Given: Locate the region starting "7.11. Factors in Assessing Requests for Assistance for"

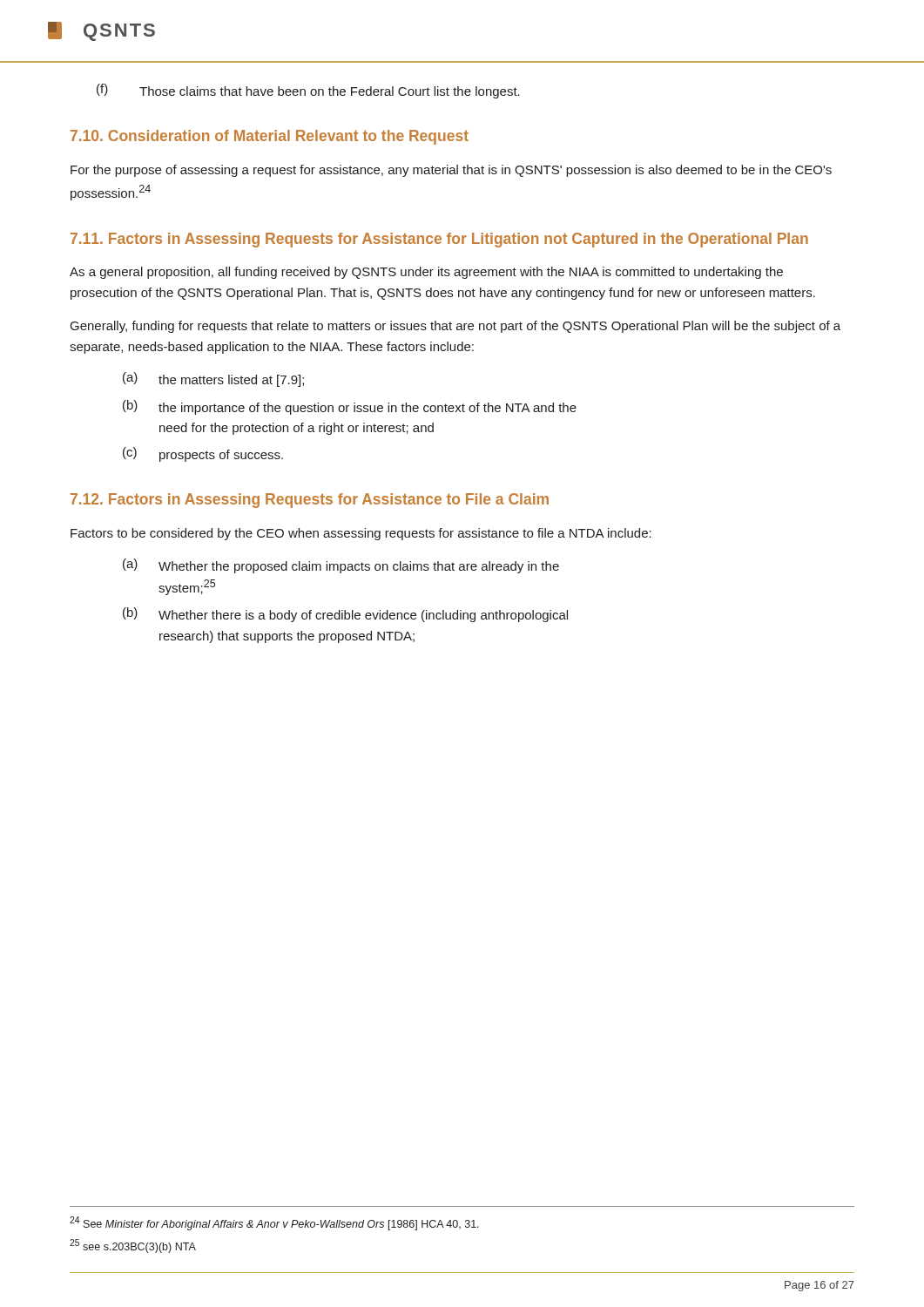Looking at the screenshot, I should coord(439,239).
